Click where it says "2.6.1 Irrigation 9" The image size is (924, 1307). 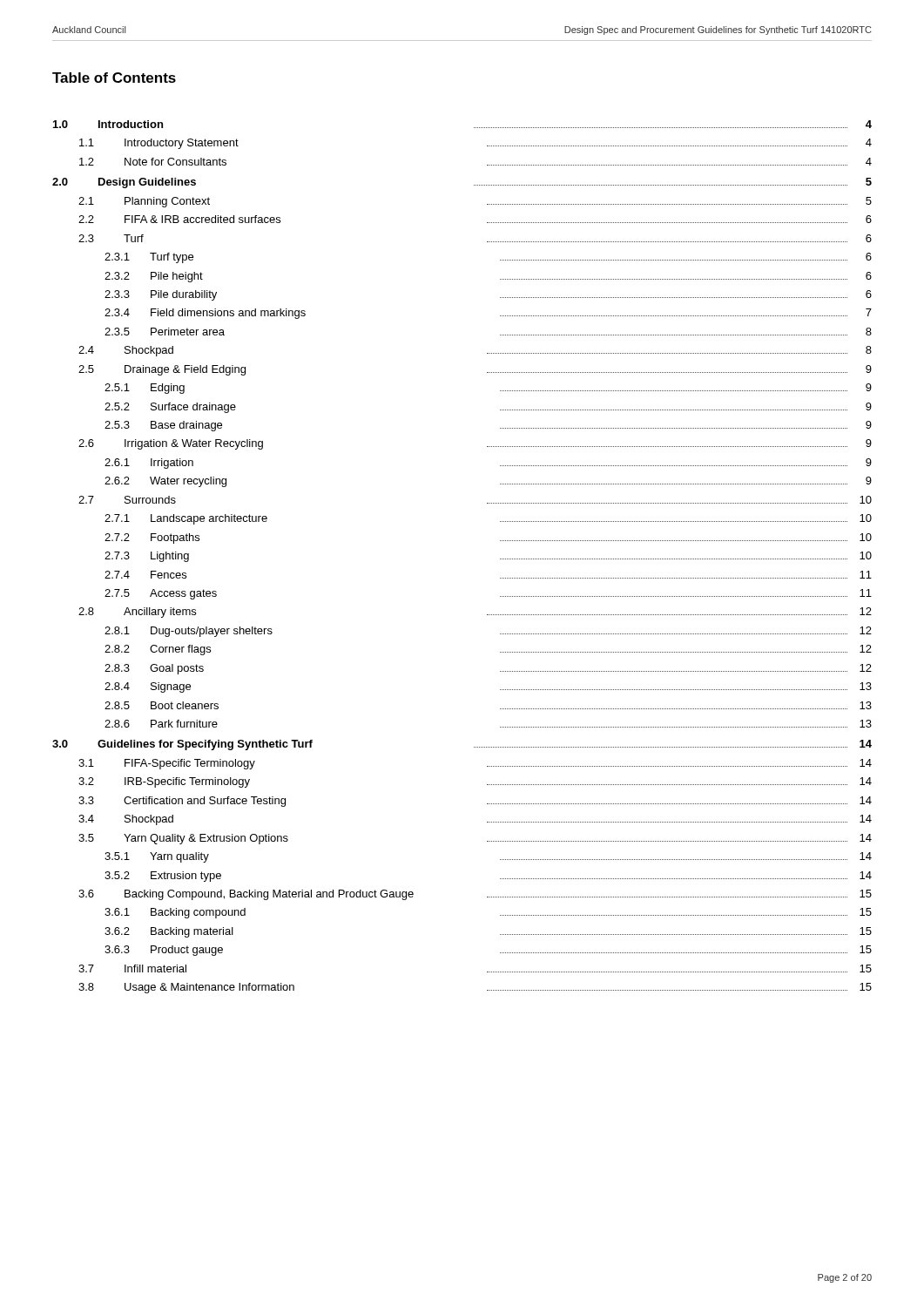click(x=116, y=462)
